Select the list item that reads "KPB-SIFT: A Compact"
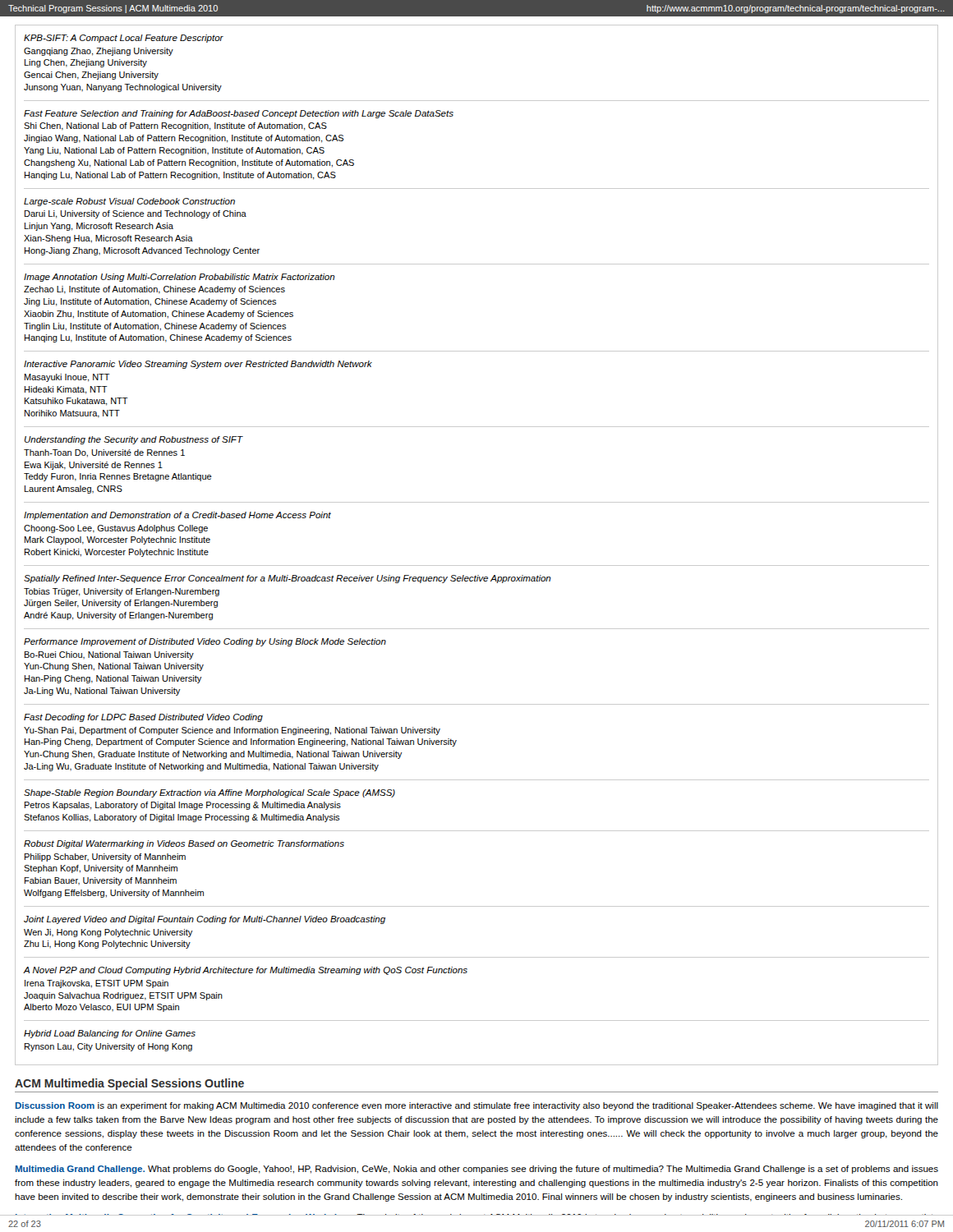Viewport: 953px width, 1232px height. tap(124, 39)
